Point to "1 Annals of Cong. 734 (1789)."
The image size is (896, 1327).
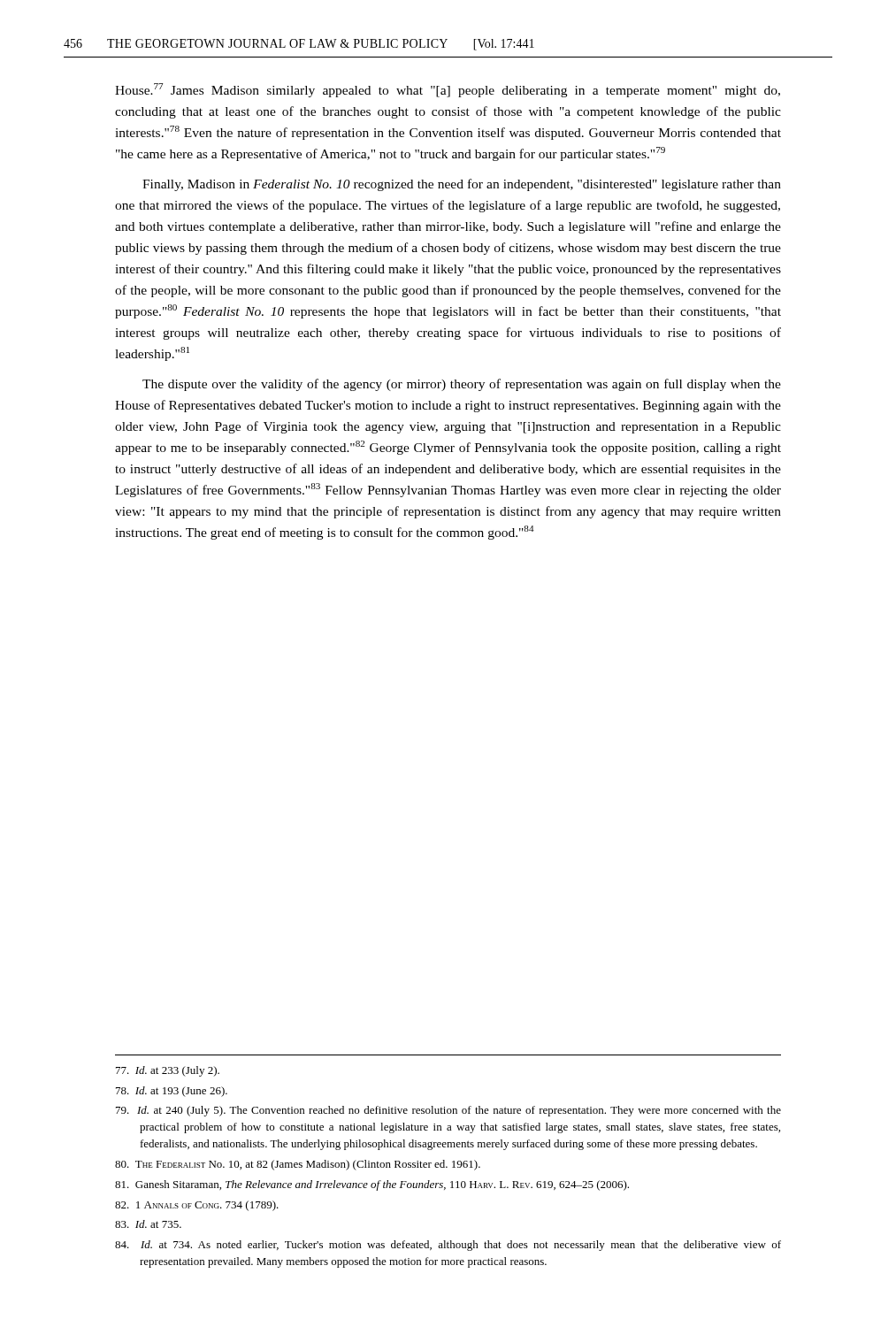tap(197, 1204)
